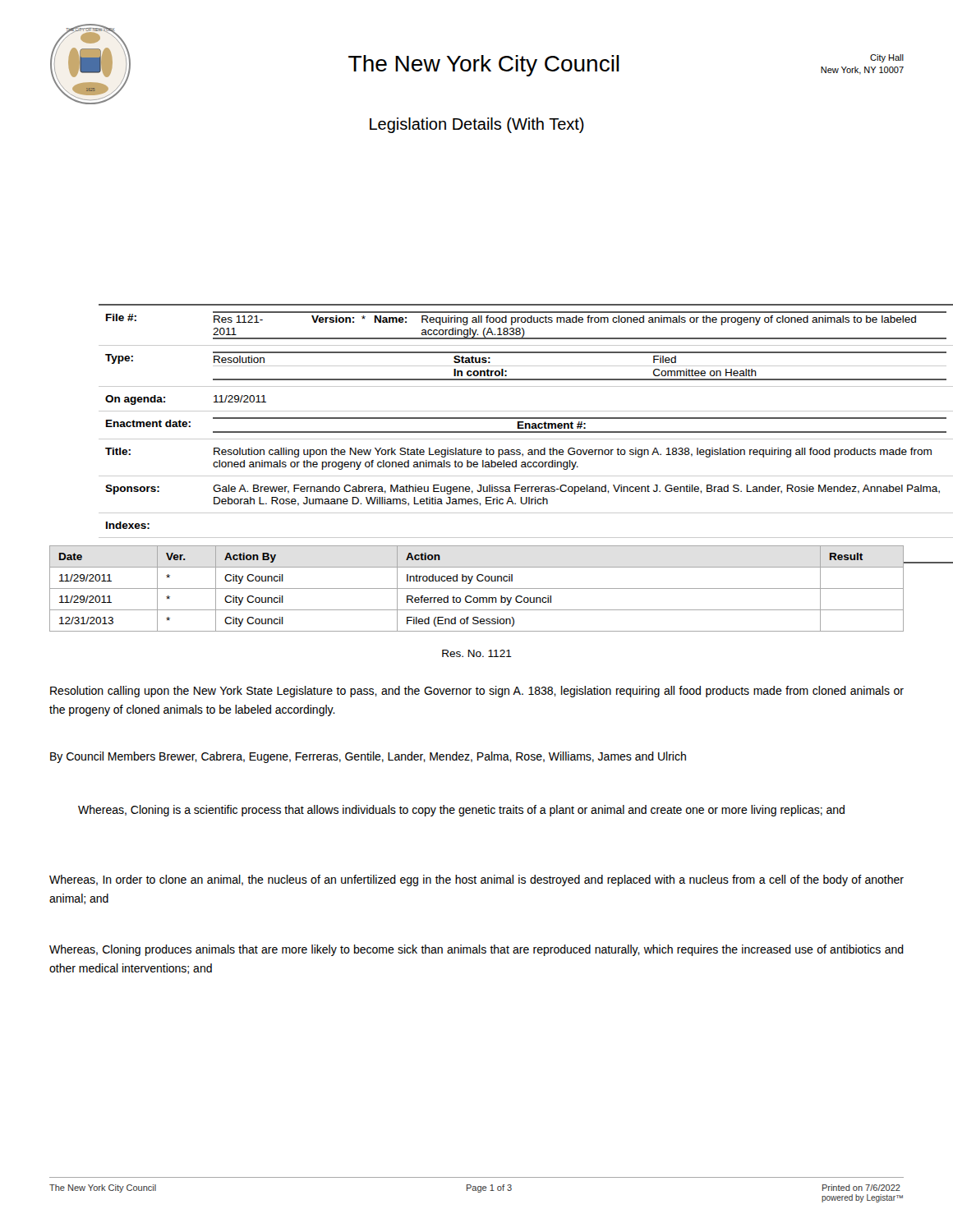Click the passage that begins "Whereas, Cloning produces"

pos(476,959)
